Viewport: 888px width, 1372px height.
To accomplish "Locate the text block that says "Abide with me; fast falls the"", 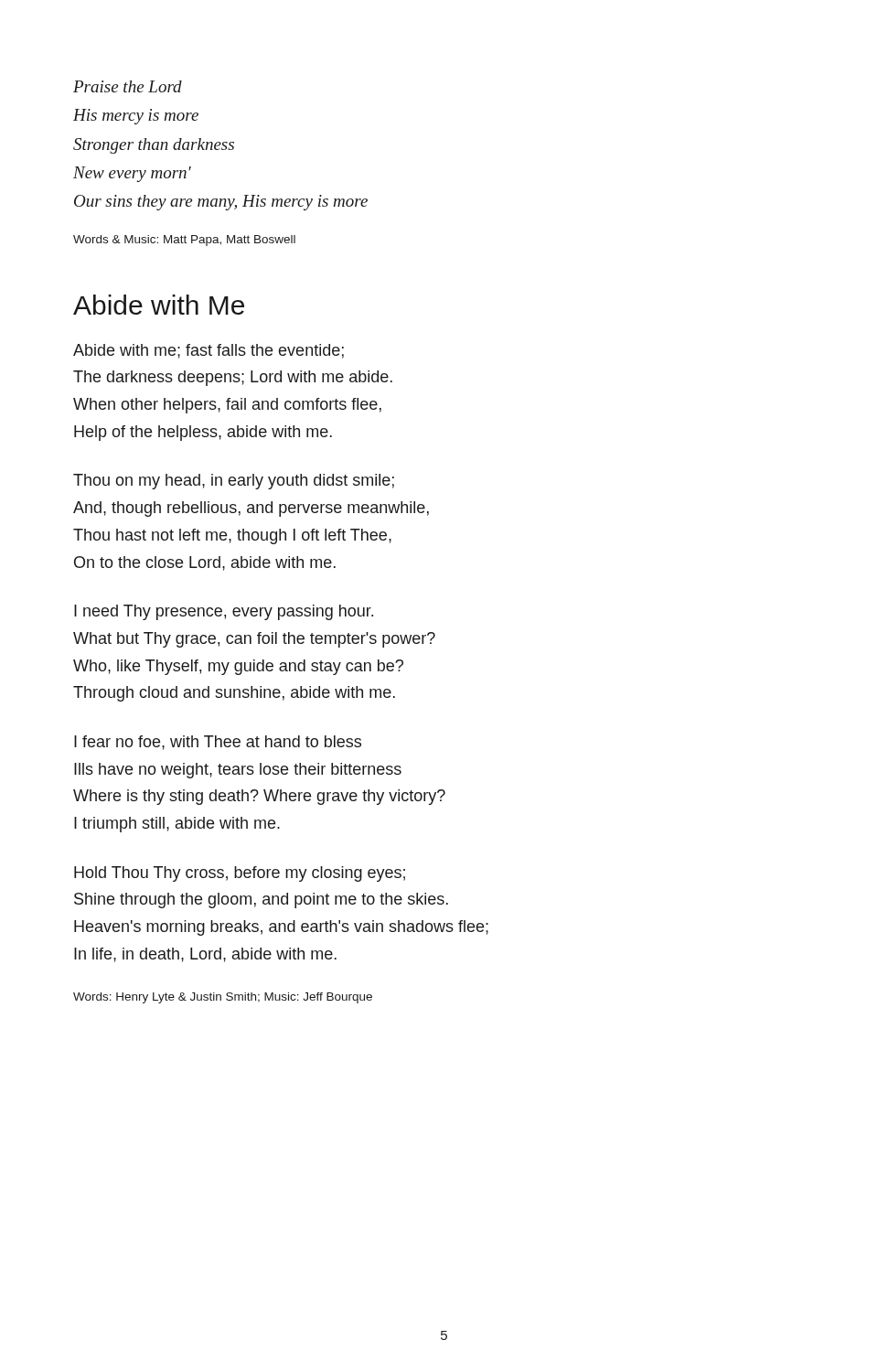I will coord(209,351).
